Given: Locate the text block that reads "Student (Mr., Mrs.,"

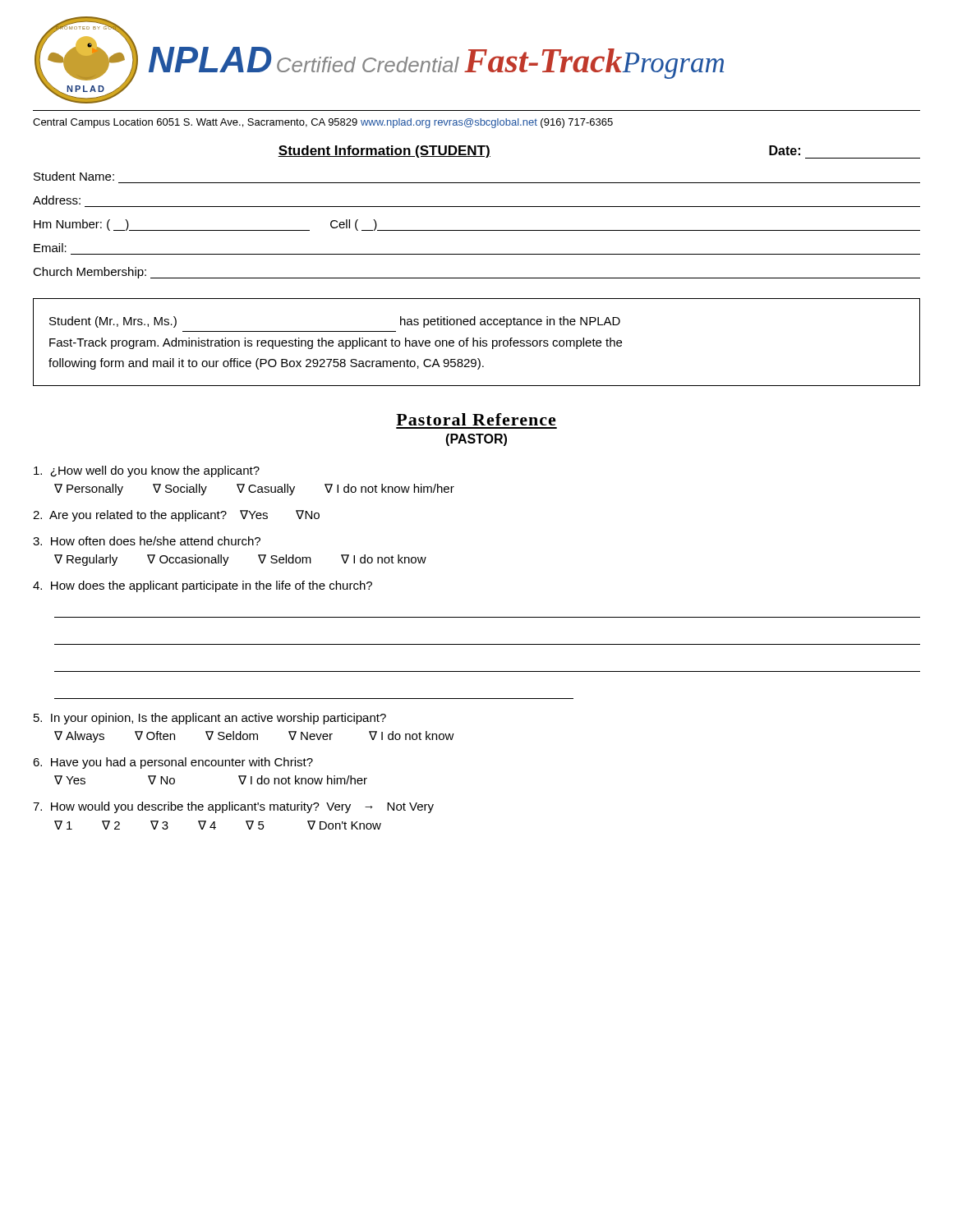Looking at the screenshot, I should pyautogui.click(x=336, y=342).
